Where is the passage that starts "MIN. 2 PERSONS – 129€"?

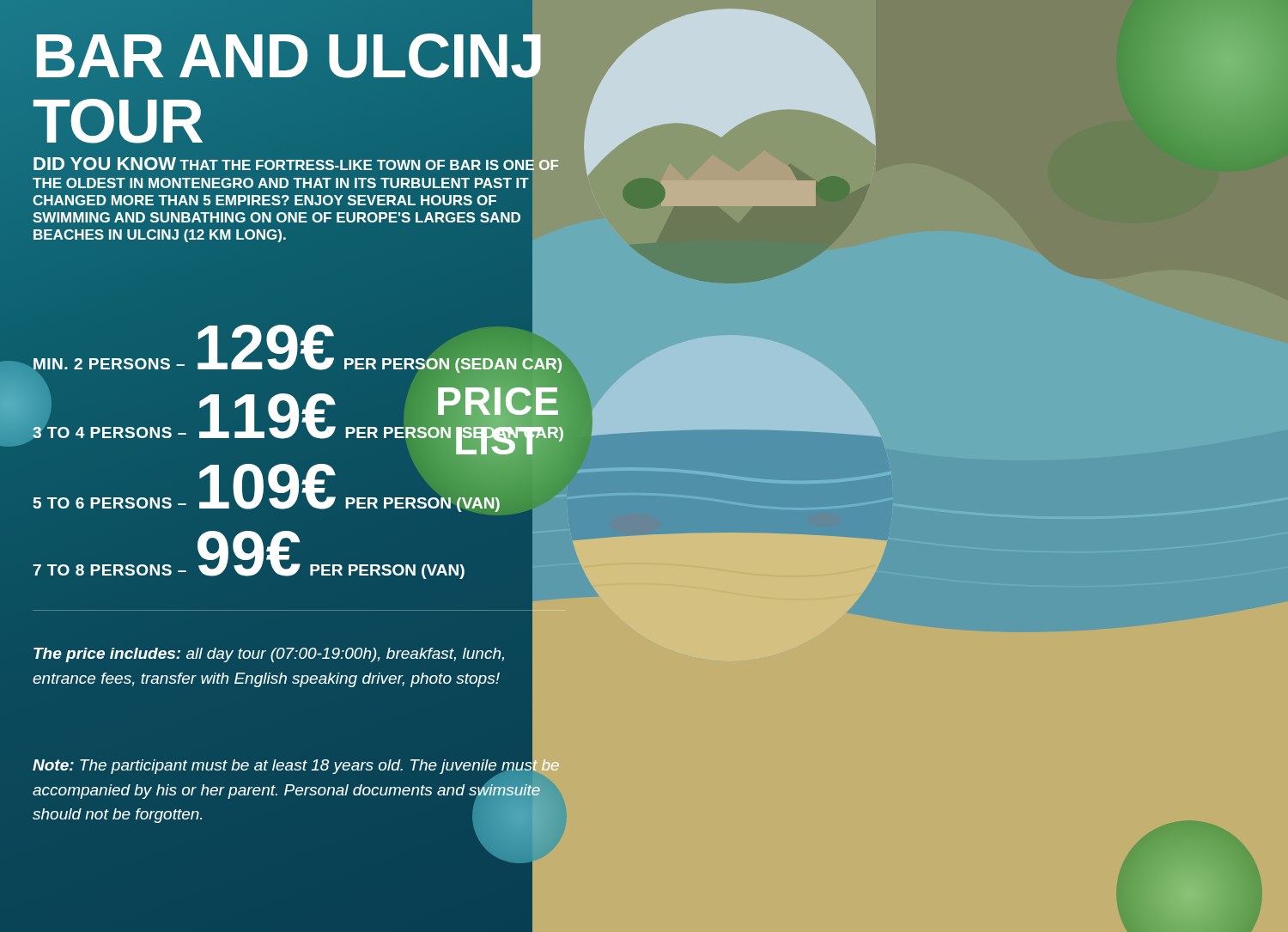[x=226, y=350]
